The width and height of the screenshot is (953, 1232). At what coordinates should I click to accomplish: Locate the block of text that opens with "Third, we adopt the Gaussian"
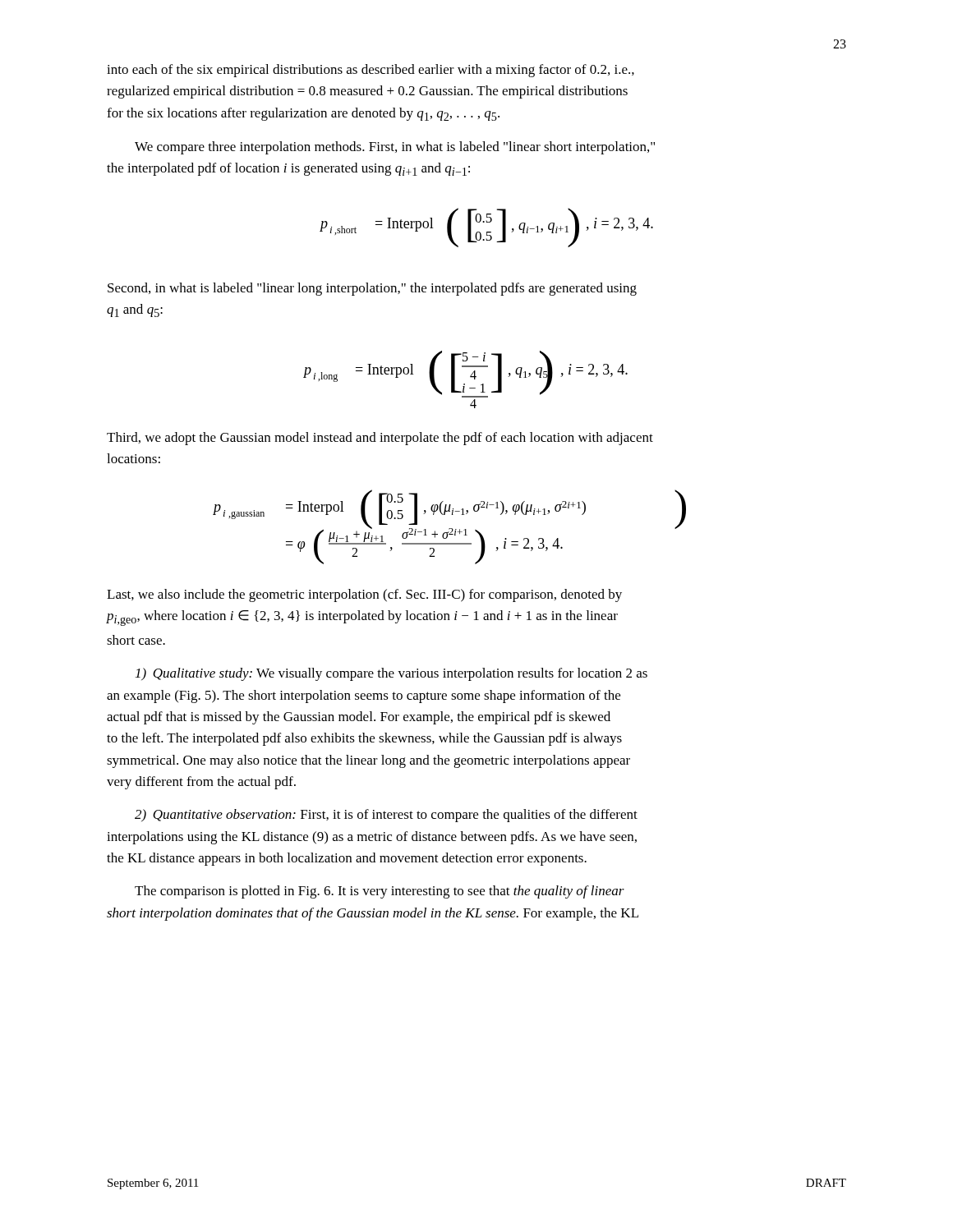pyautogui.click(x=476, y=449)
